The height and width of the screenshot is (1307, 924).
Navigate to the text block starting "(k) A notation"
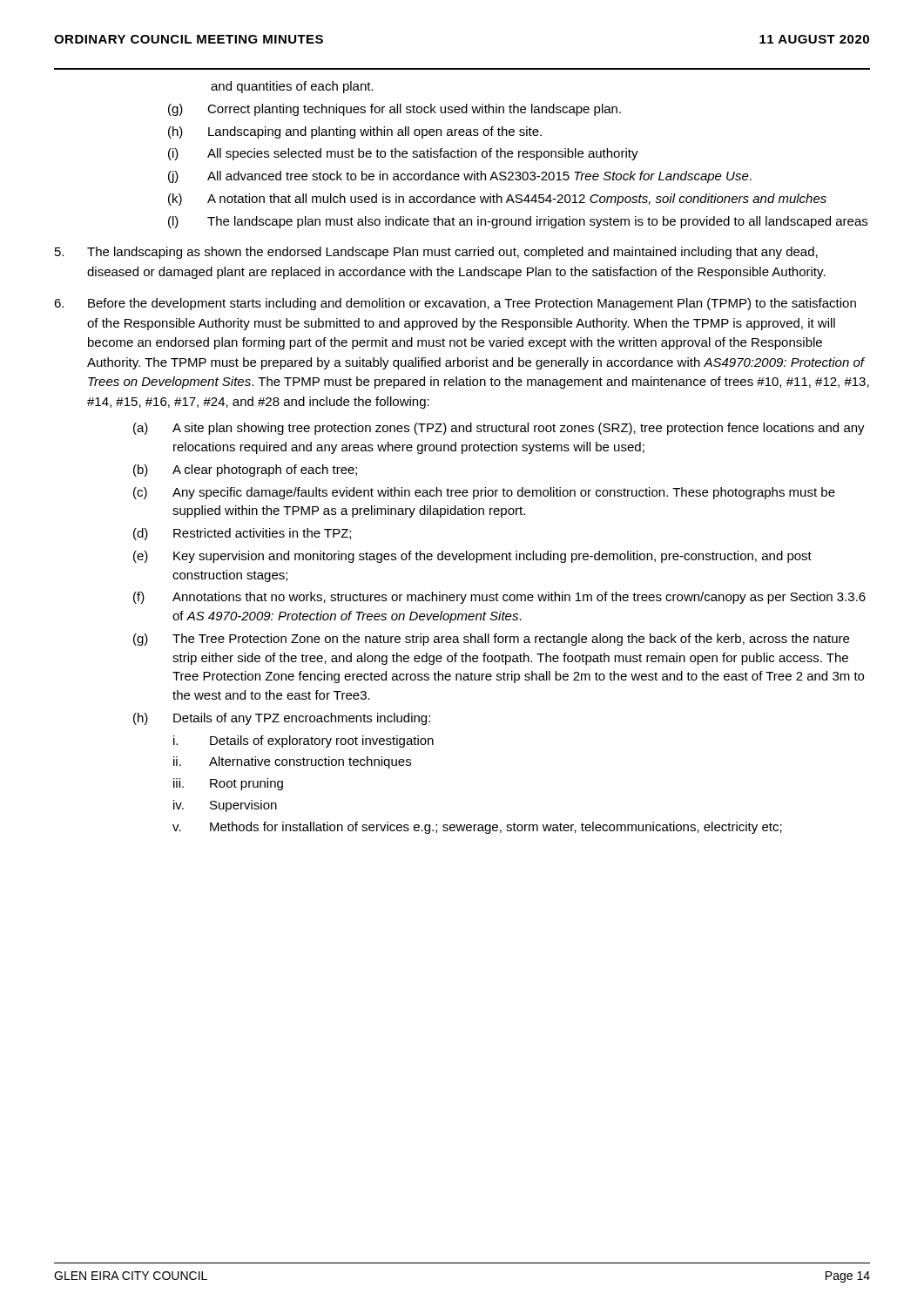[x=519, y=198]
